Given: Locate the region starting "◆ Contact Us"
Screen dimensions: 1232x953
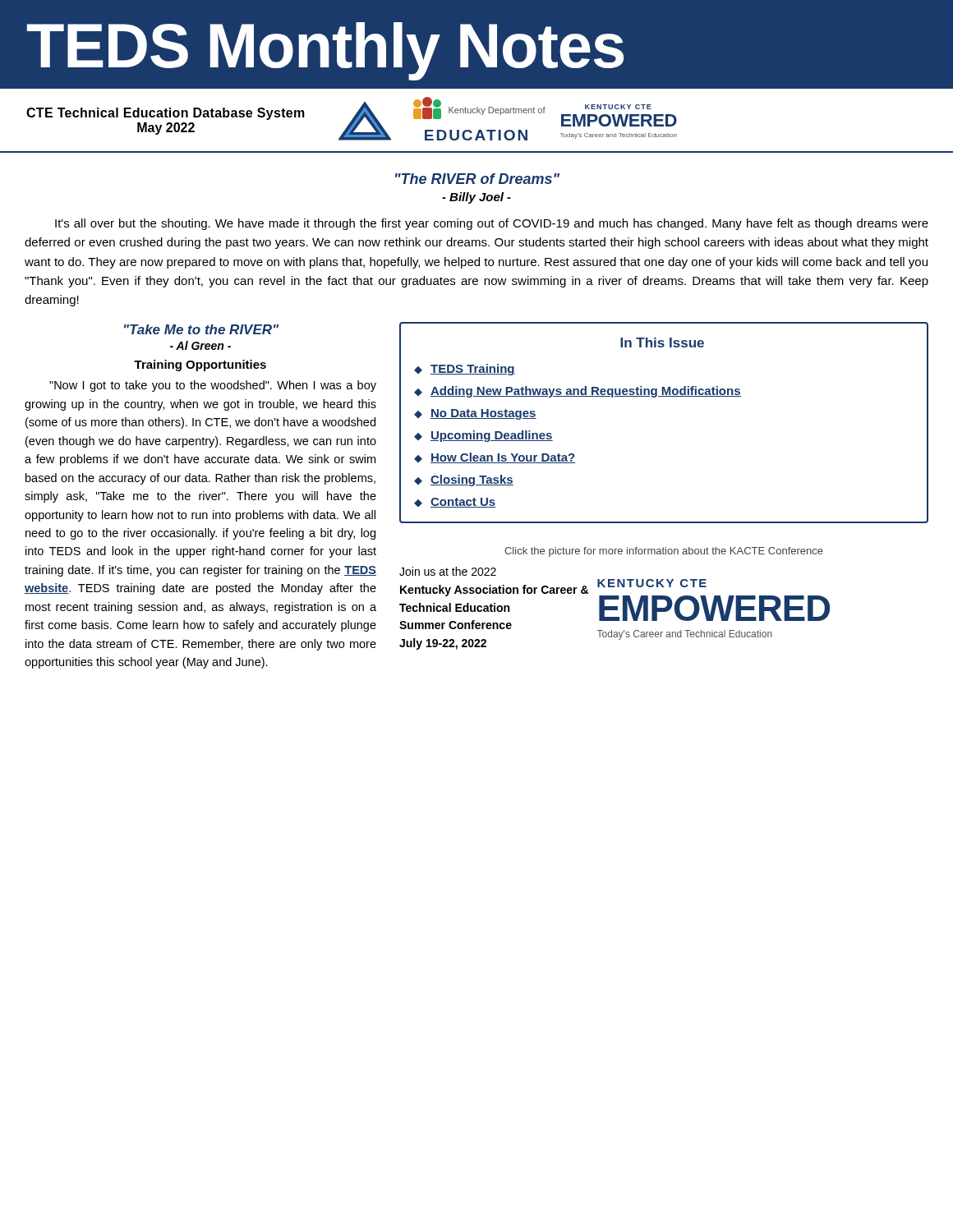Looking at the screenshot, I should coord(455,502).
